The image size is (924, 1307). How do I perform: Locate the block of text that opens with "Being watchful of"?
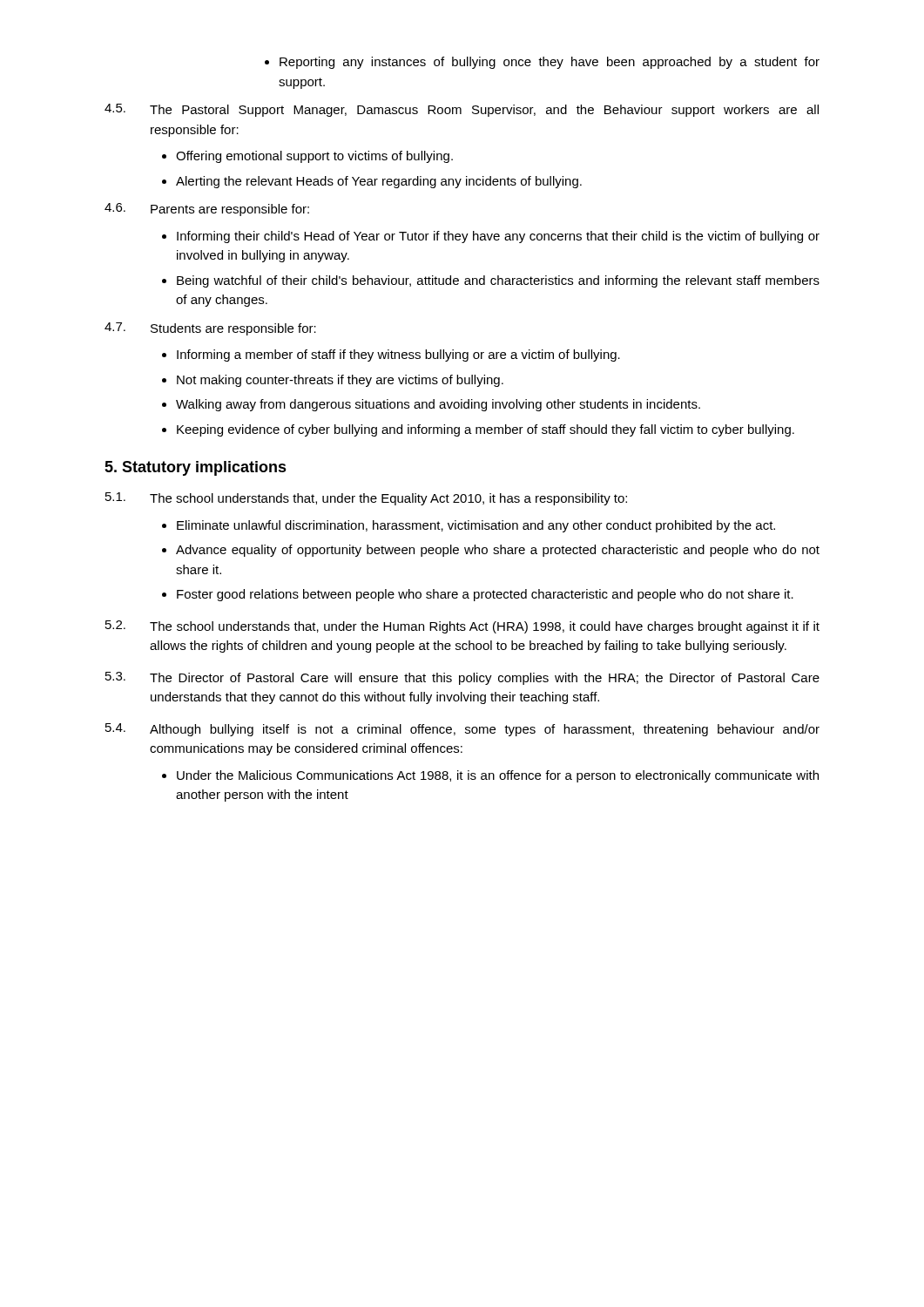(498, 290)
